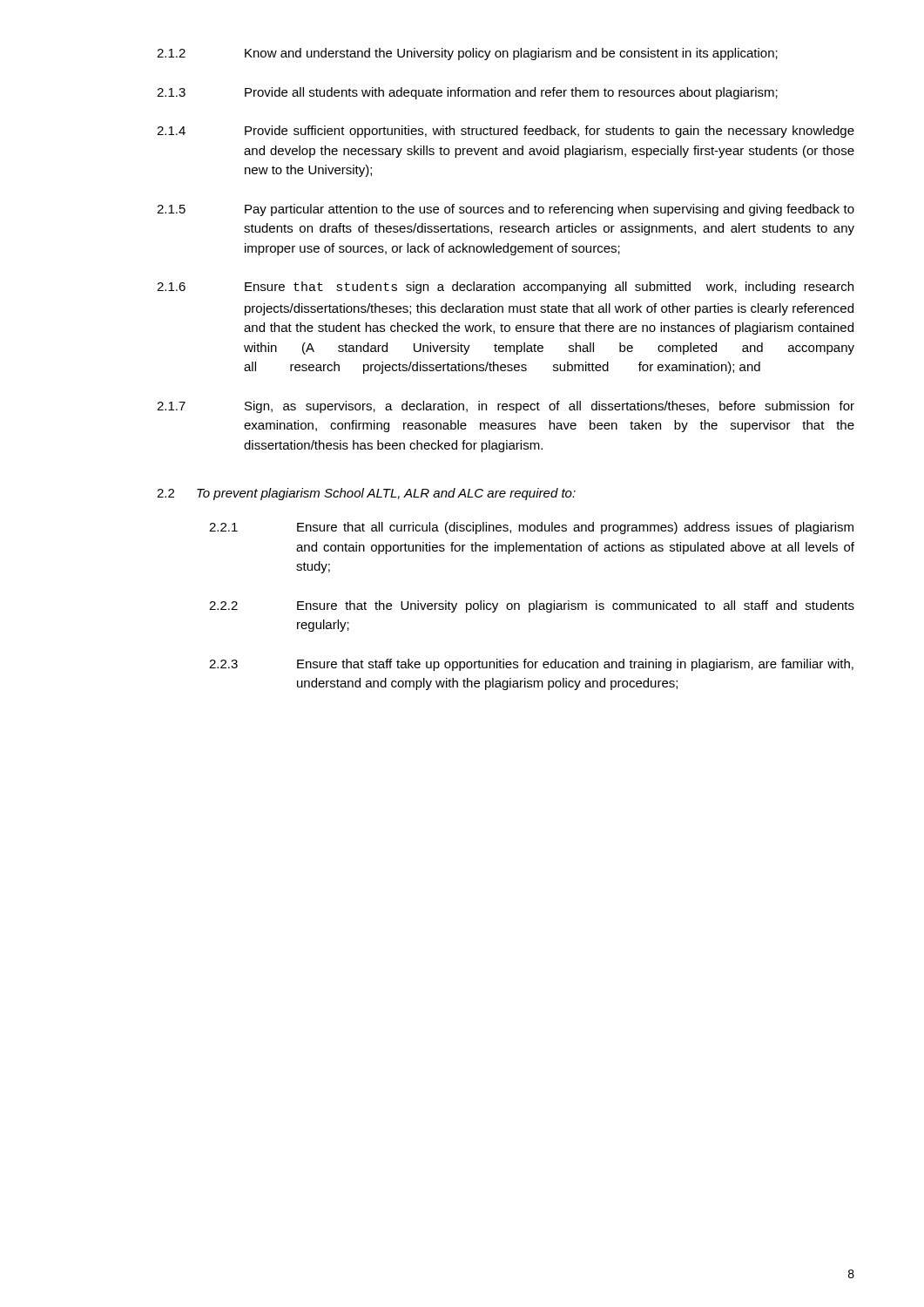Find the list item containing "2.1.2 Know and understand"

[506, 53]
